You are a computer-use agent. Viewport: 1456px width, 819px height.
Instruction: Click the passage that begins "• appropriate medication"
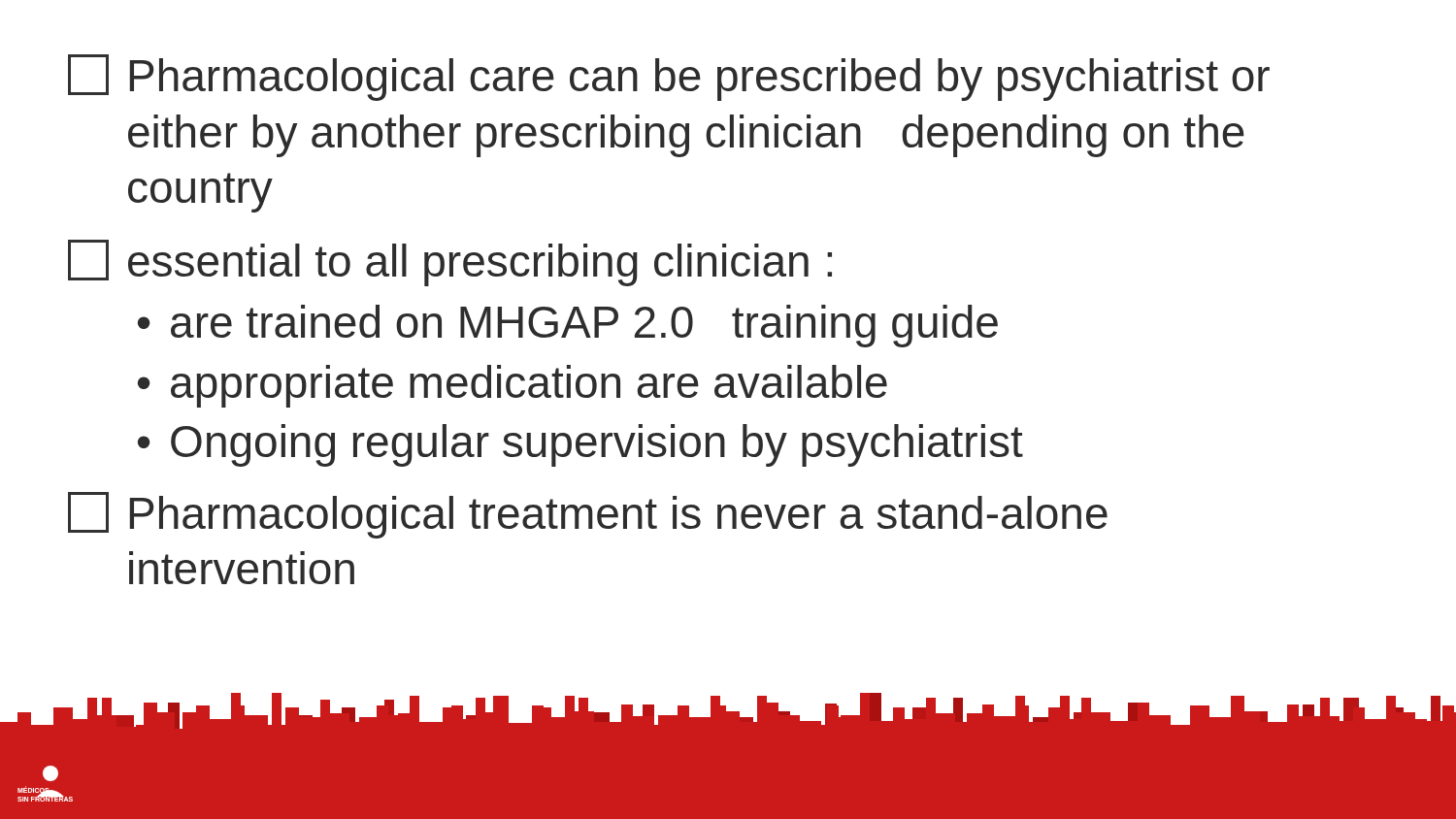click(x=512, y=383)
